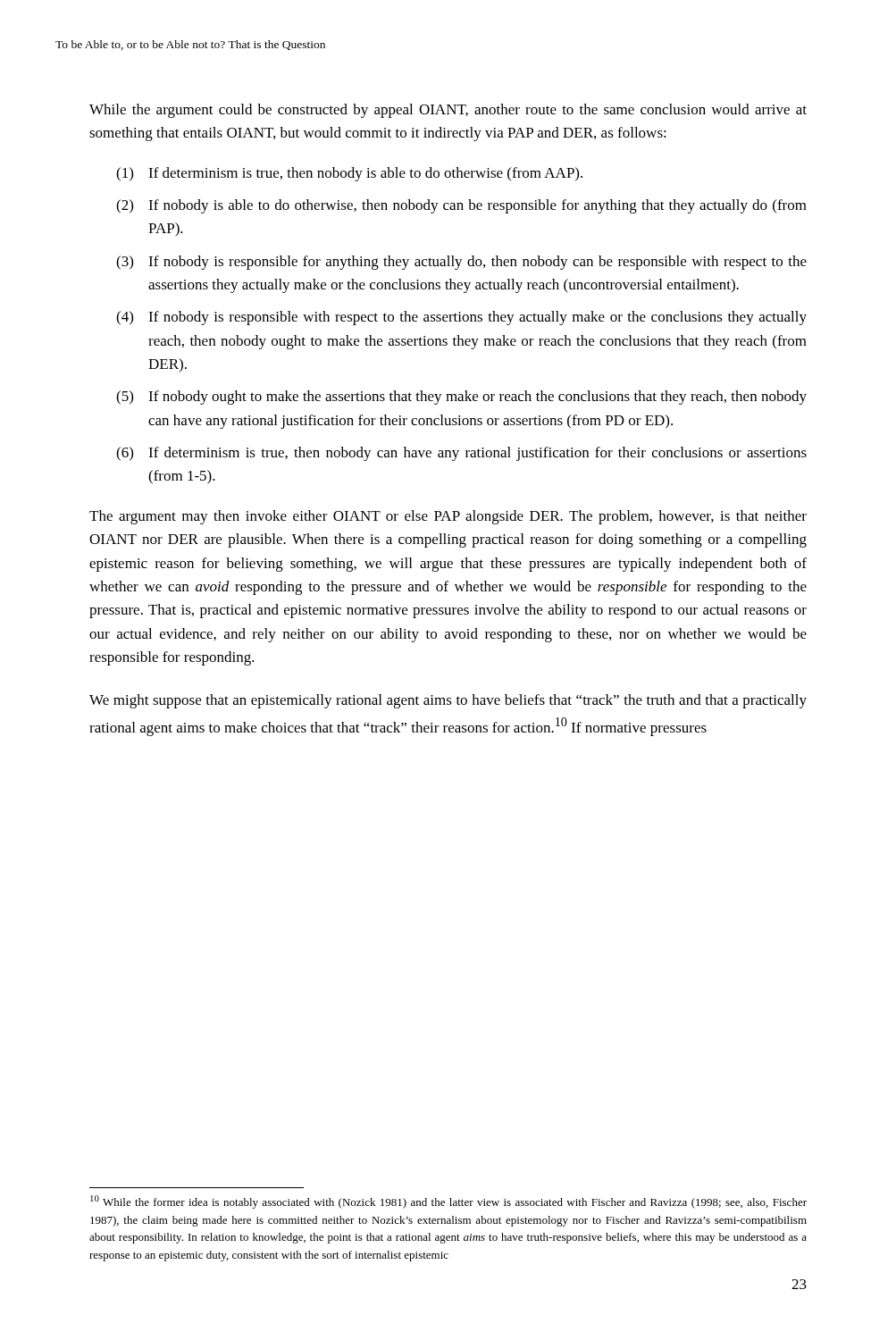Click on the text block with the text "We might suppose that an epistemically"
Viewport: 896px width, 1340px height.
[448, 713]
